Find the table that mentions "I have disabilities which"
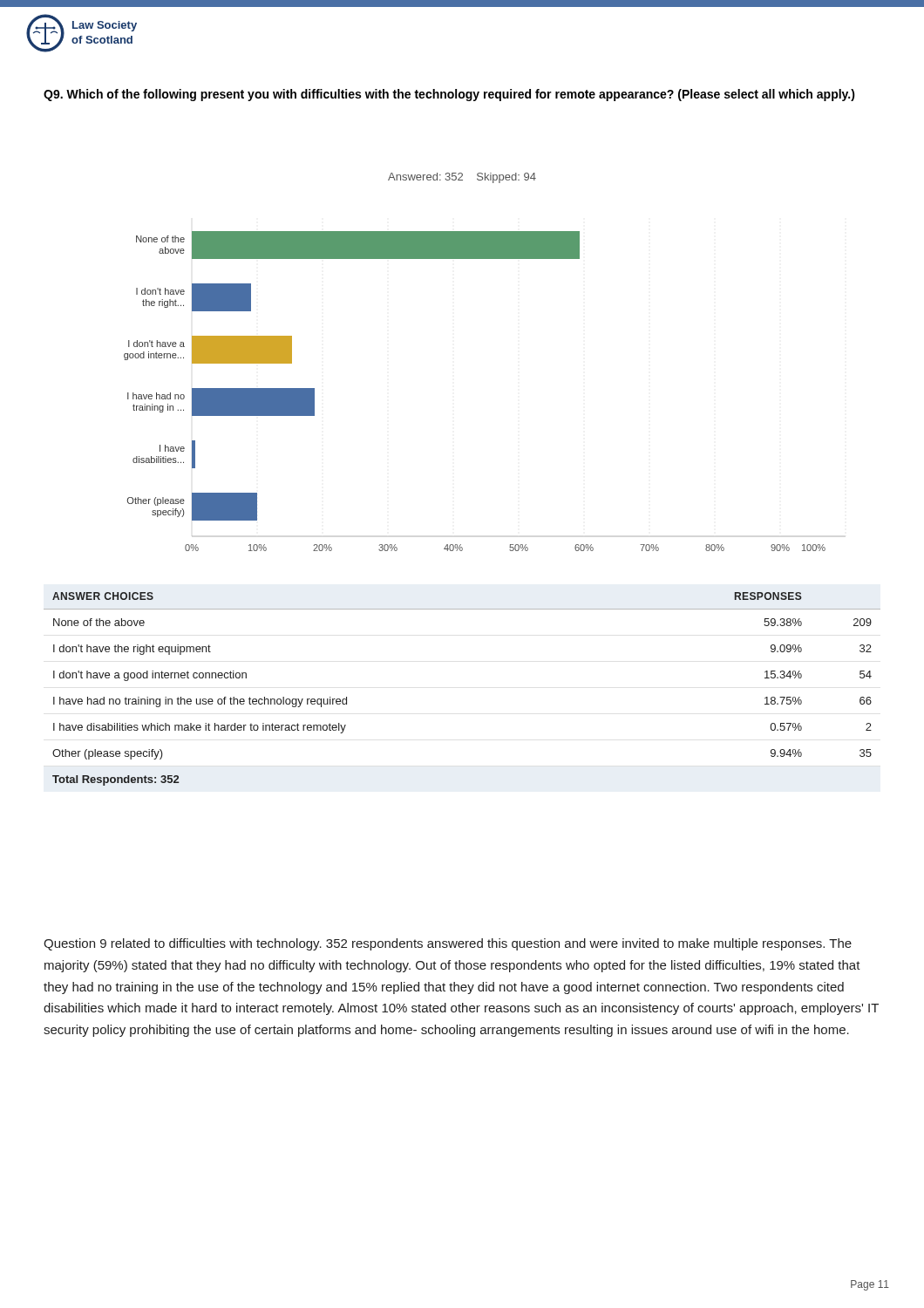 pos(462,688)
